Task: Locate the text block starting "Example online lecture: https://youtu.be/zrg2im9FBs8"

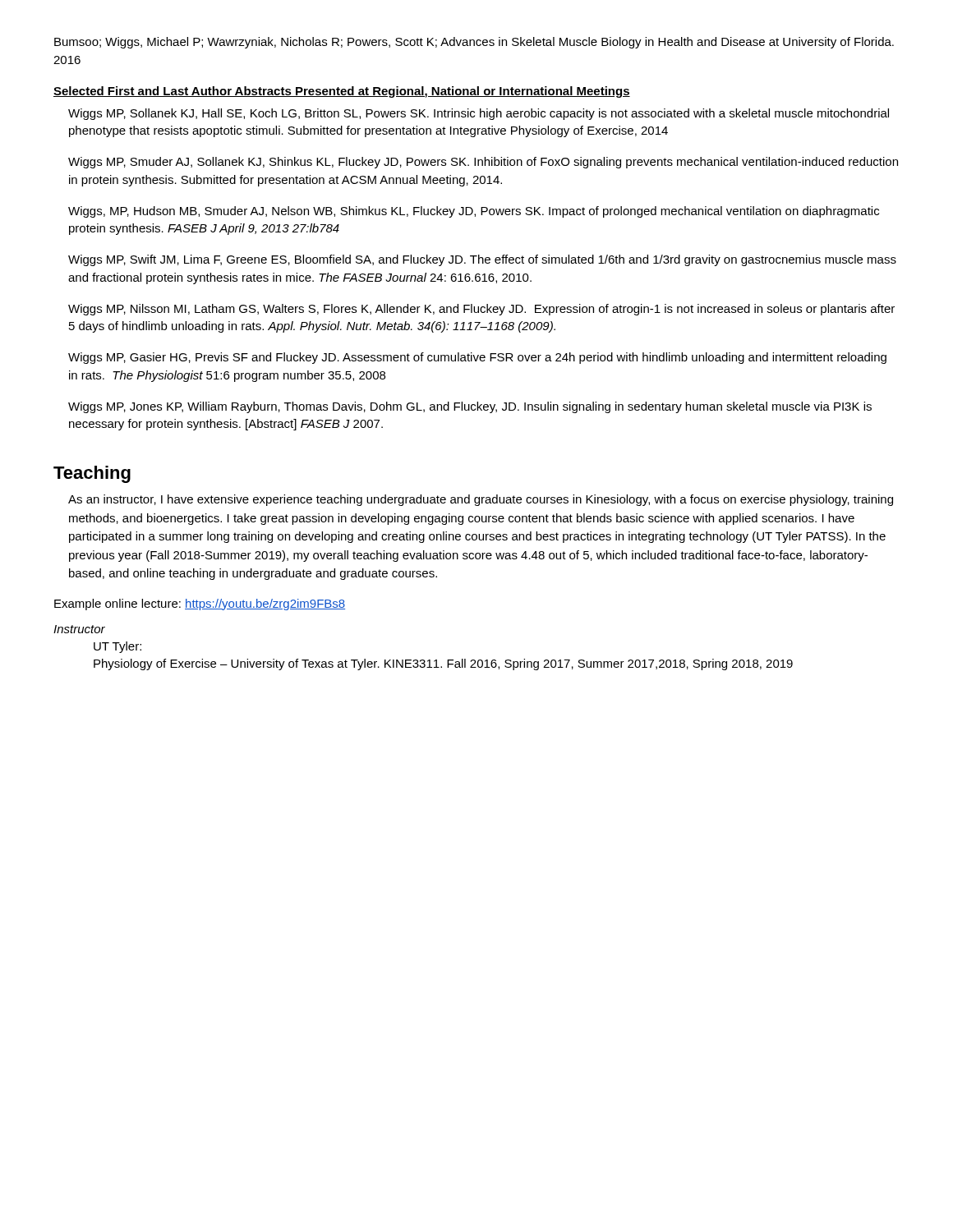Action: [x=199, y=603]
